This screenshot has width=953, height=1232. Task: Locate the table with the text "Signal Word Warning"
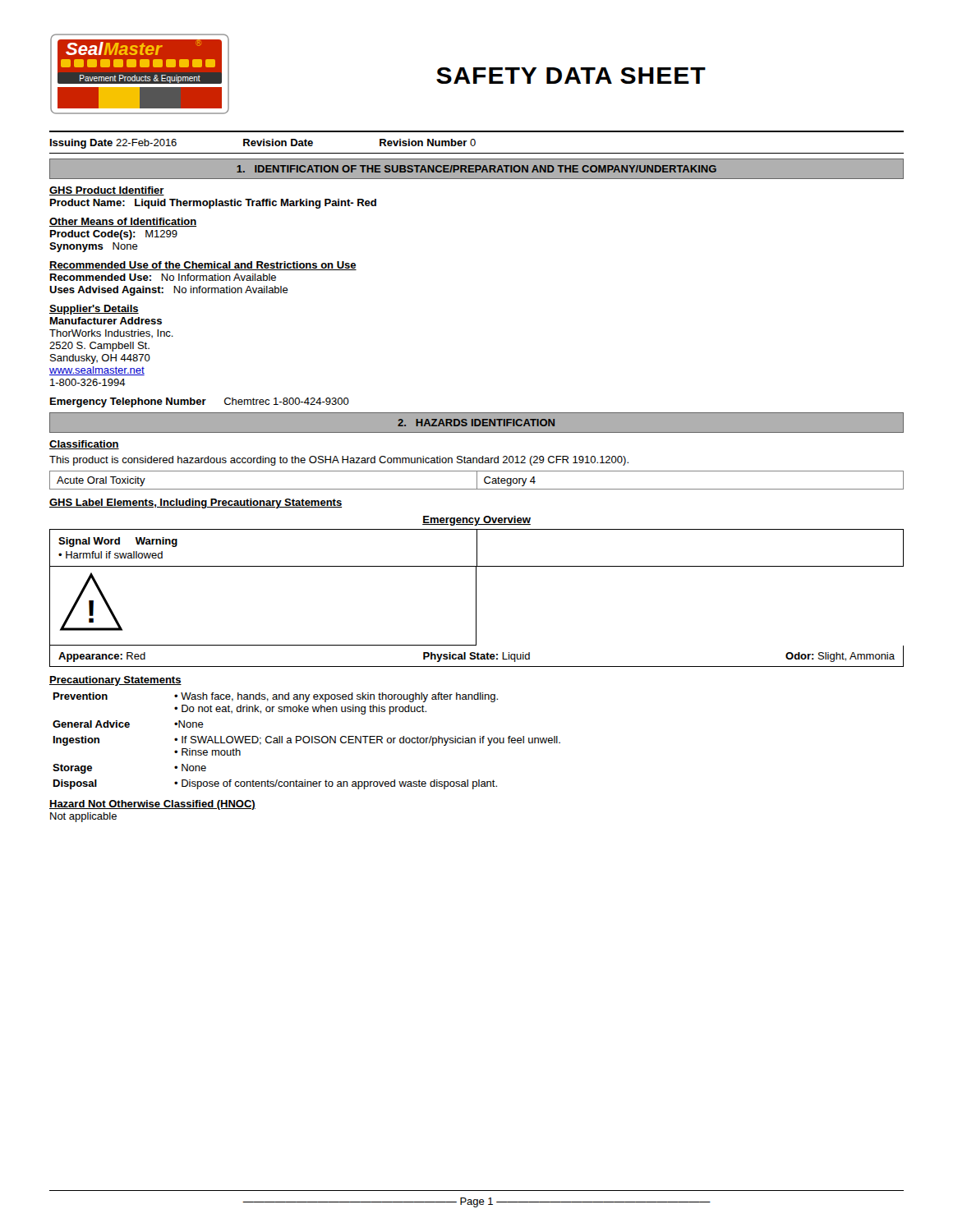(476, 548)
